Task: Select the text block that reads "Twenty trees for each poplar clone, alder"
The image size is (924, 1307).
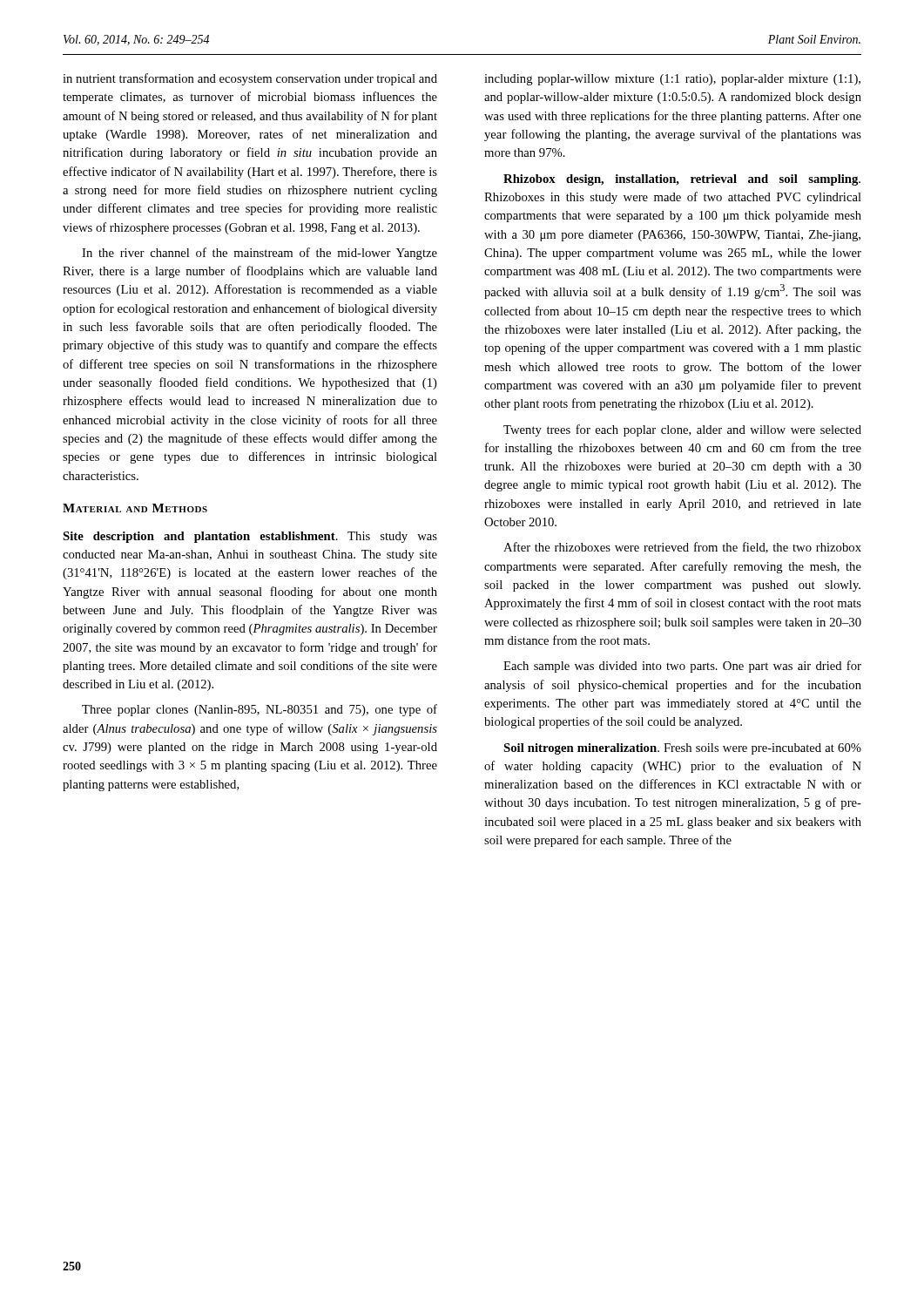Action: (x=673, y=476)
